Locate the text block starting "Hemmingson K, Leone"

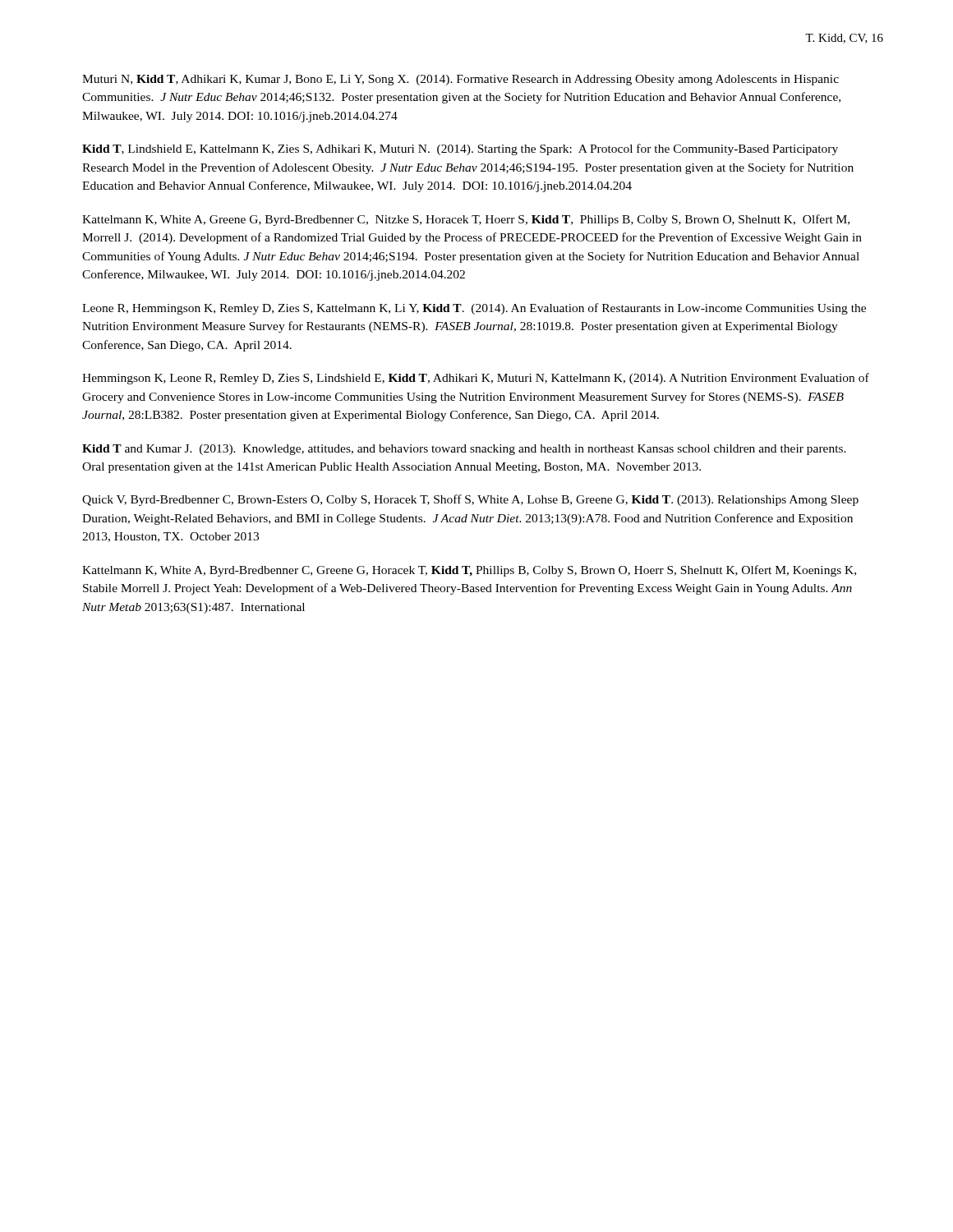click(x=475, y=396)
